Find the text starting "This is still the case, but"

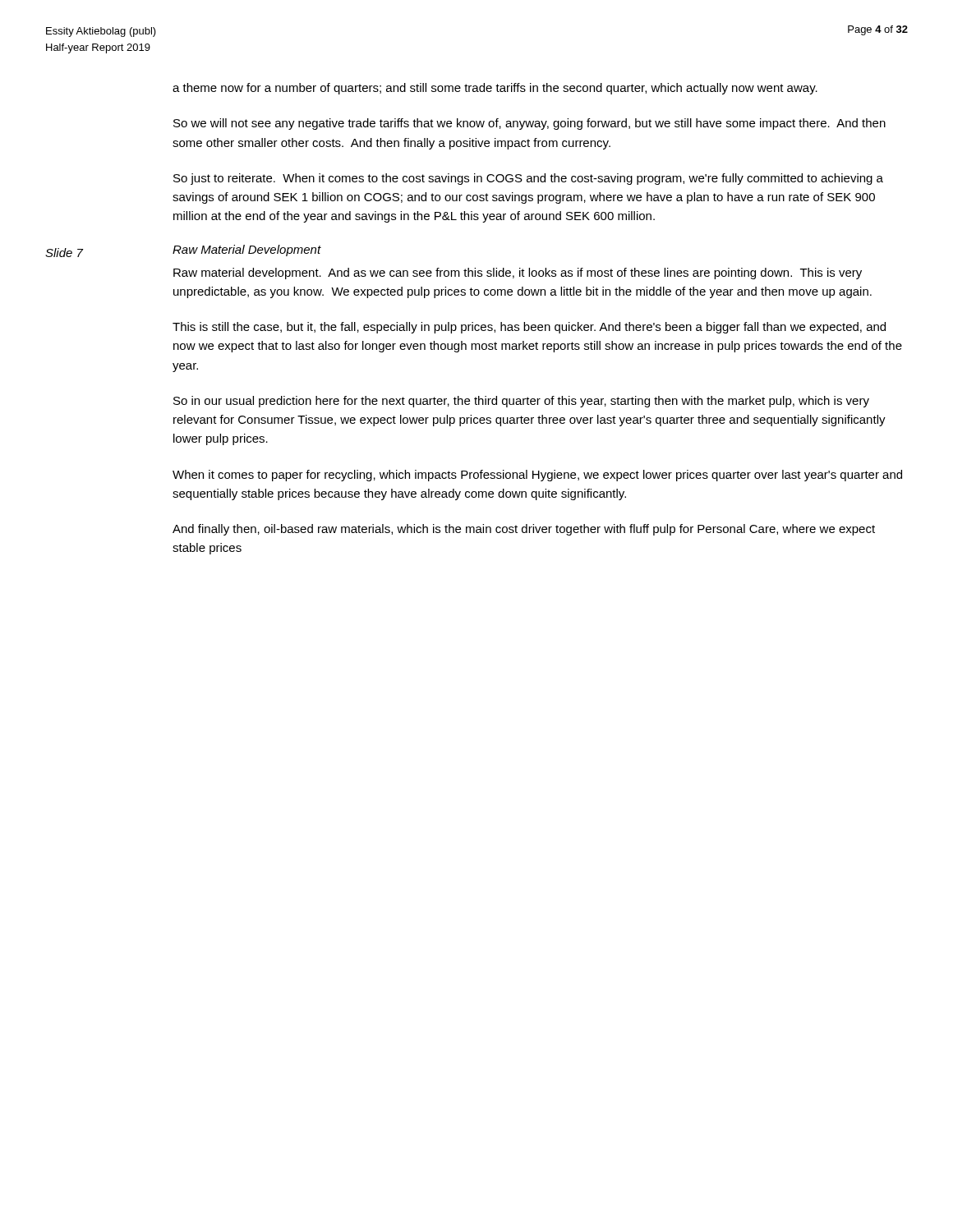(x=537, y=346)
